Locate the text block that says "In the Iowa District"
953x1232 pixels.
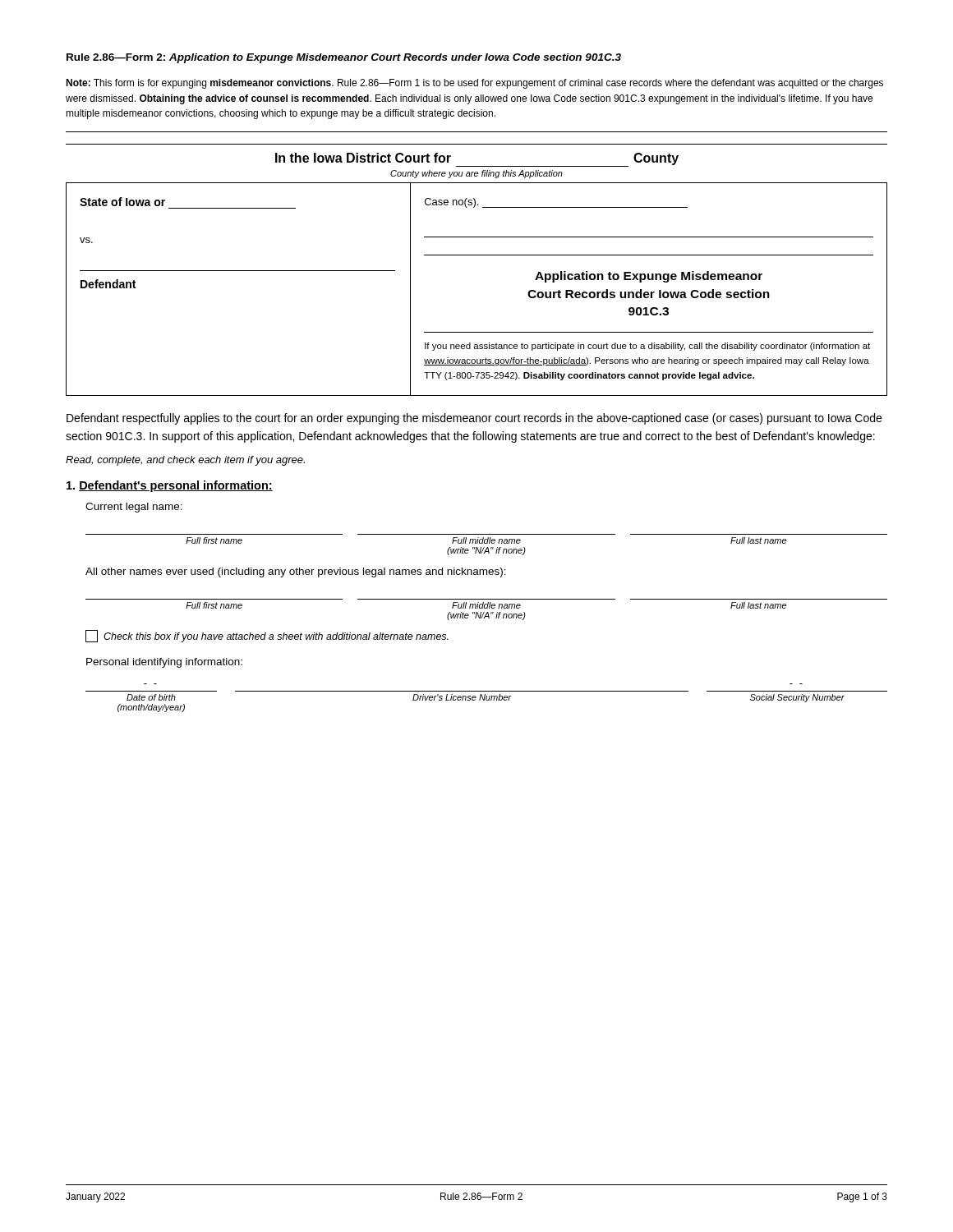(x=476, y=165)
